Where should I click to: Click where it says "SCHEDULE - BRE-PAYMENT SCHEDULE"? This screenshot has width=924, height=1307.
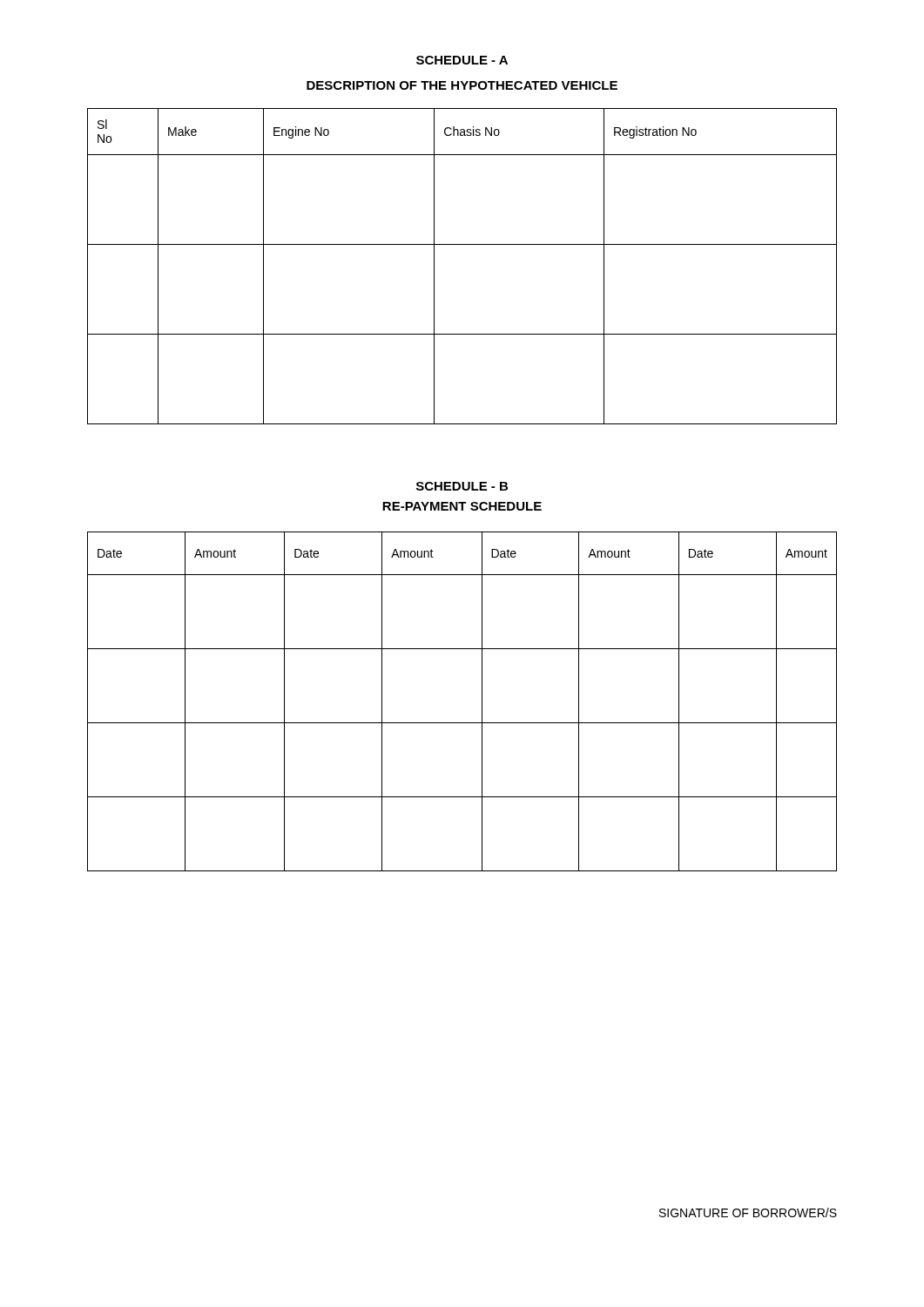tap(462, 496)
